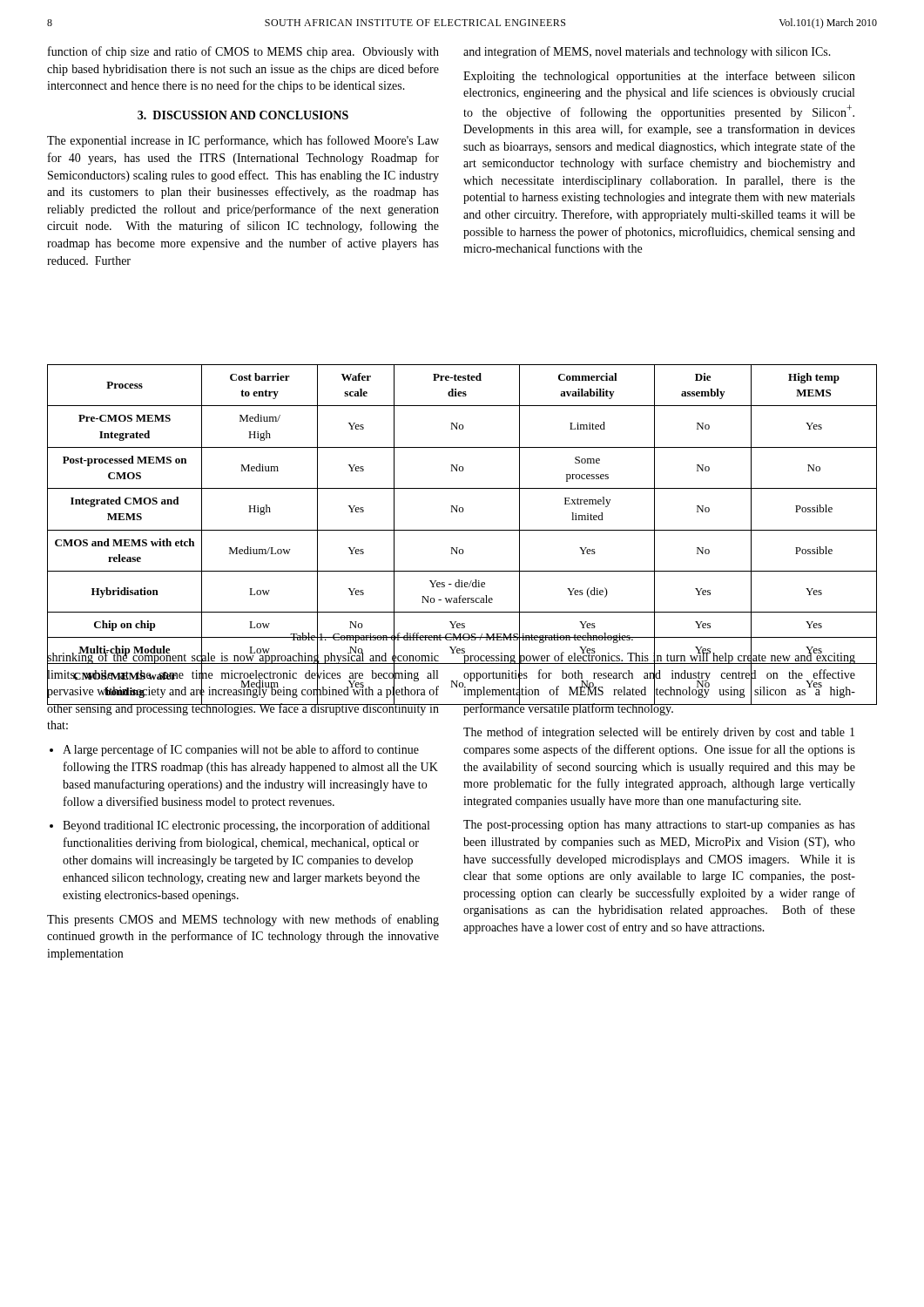This screenshot has height=1307, width=924.
Task: Click on the text block starting "Beyond traditional IC electronic processing, the incorporation"
Action: (x=246, y=861)
